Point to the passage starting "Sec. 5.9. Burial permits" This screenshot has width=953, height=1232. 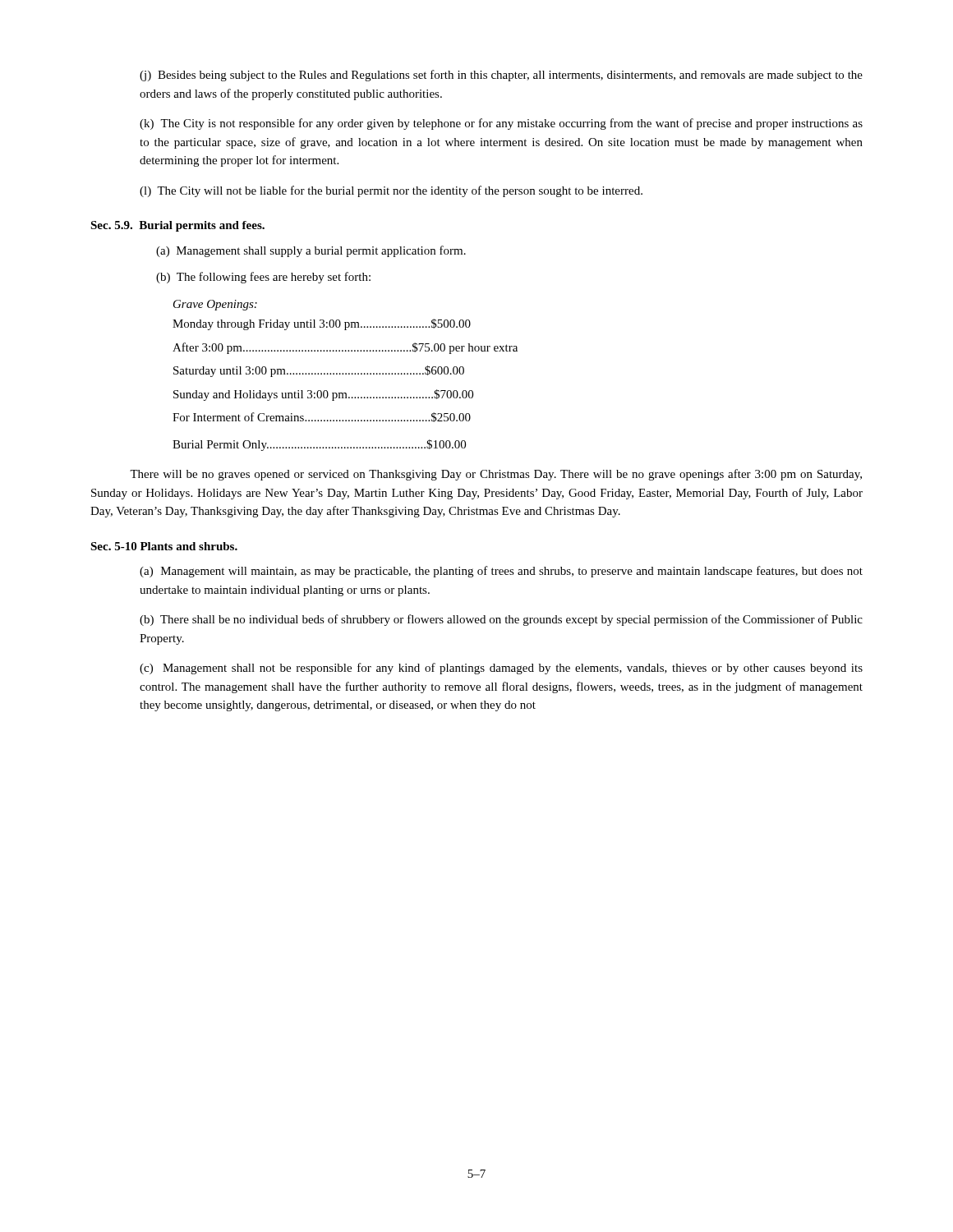[178, 225]
